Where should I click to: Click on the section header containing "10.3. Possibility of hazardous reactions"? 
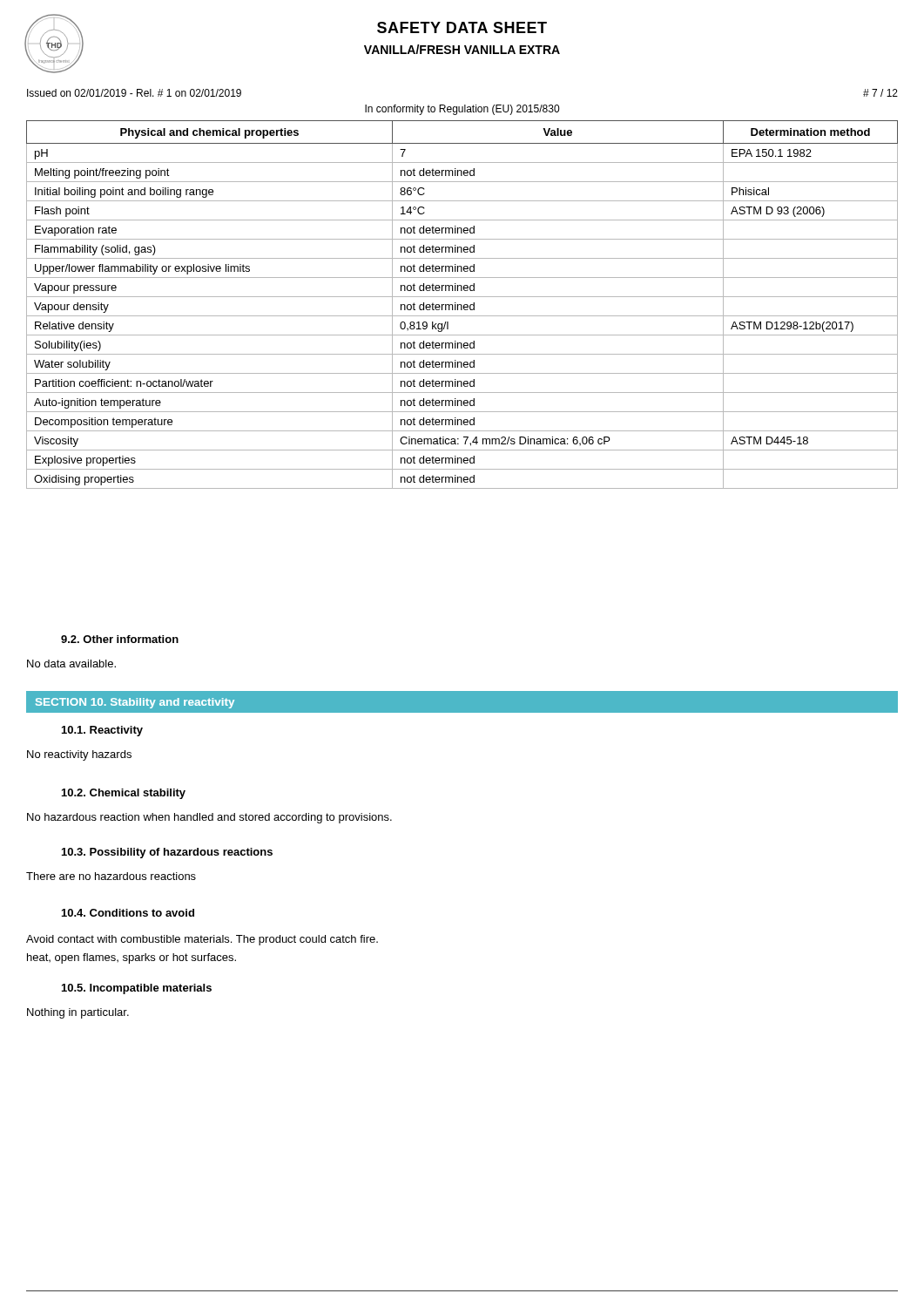[167, 852]
